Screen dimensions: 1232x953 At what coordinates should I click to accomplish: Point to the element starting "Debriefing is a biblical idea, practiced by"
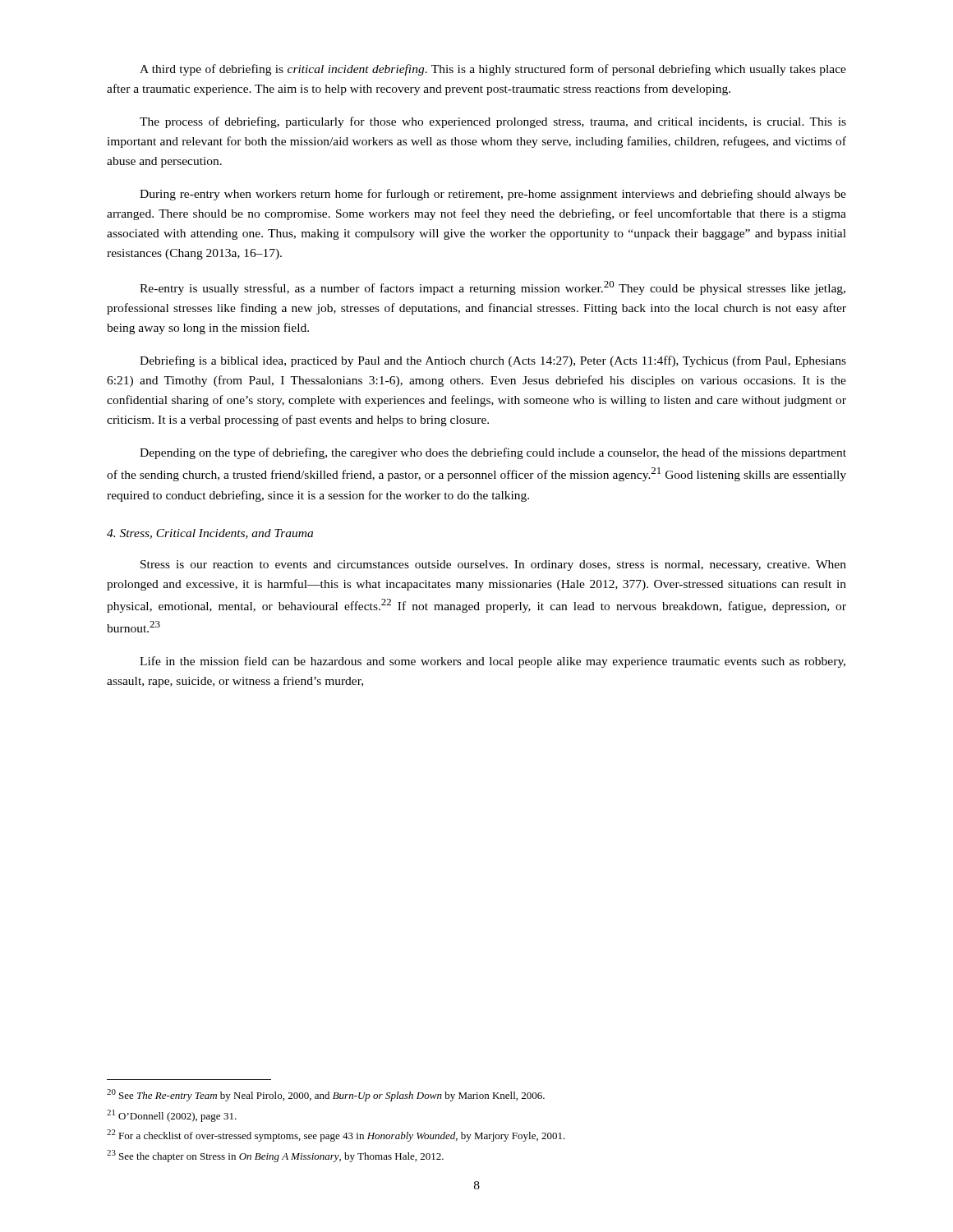[x=476, y=390]
